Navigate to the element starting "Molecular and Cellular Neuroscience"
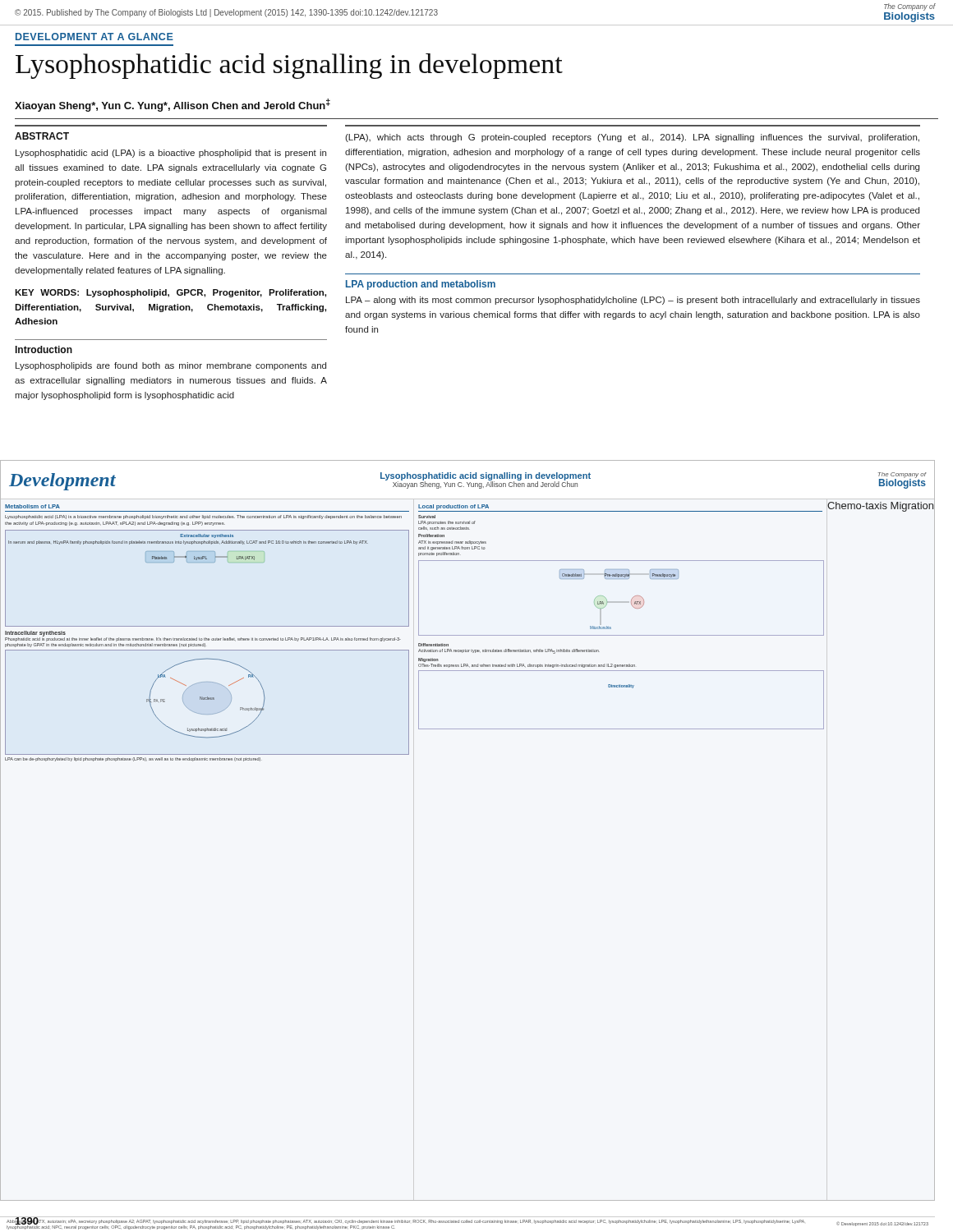953x1232 pixels. 158,541
